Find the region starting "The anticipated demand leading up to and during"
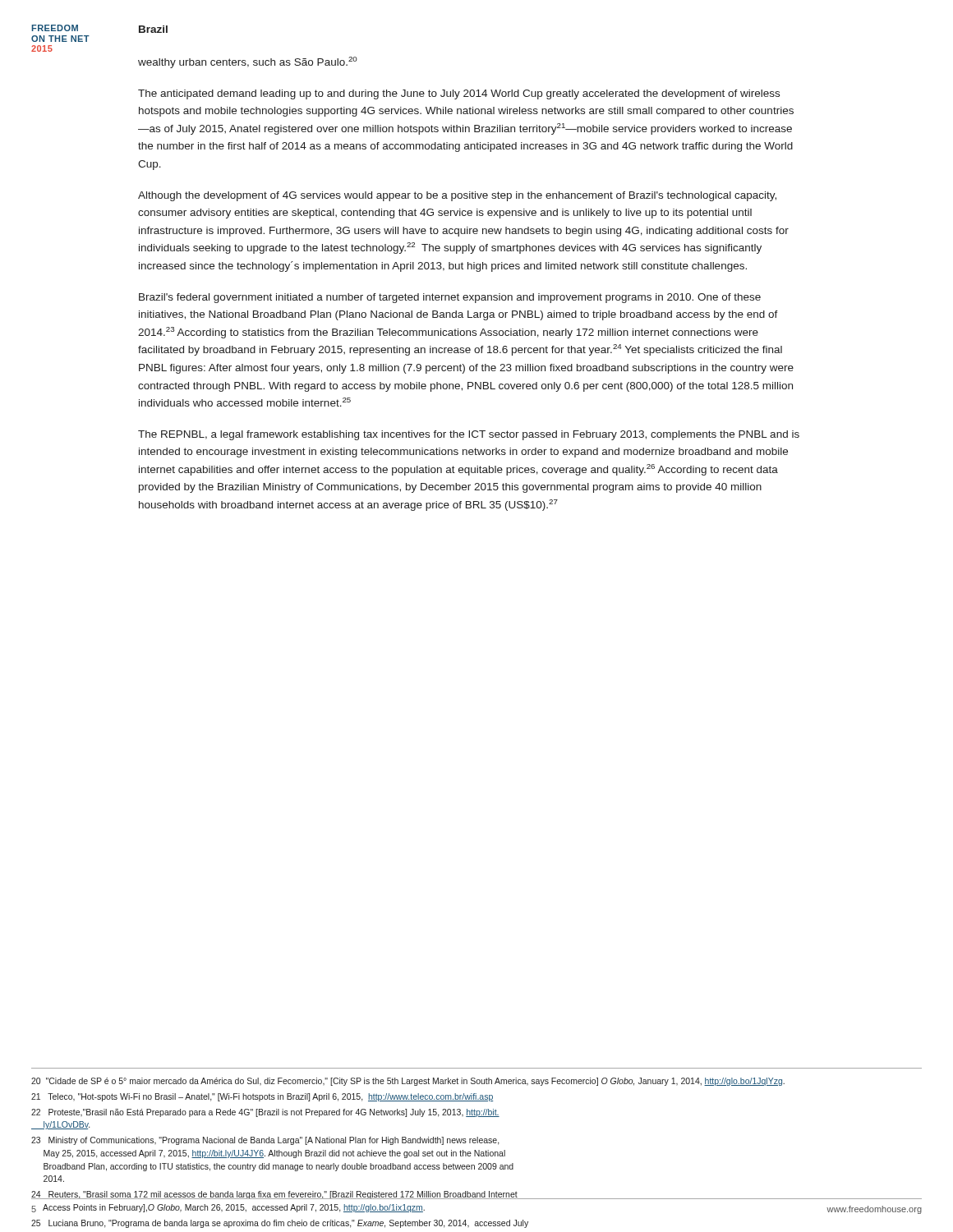This screenshot has width=953, height=1232. 466,128
